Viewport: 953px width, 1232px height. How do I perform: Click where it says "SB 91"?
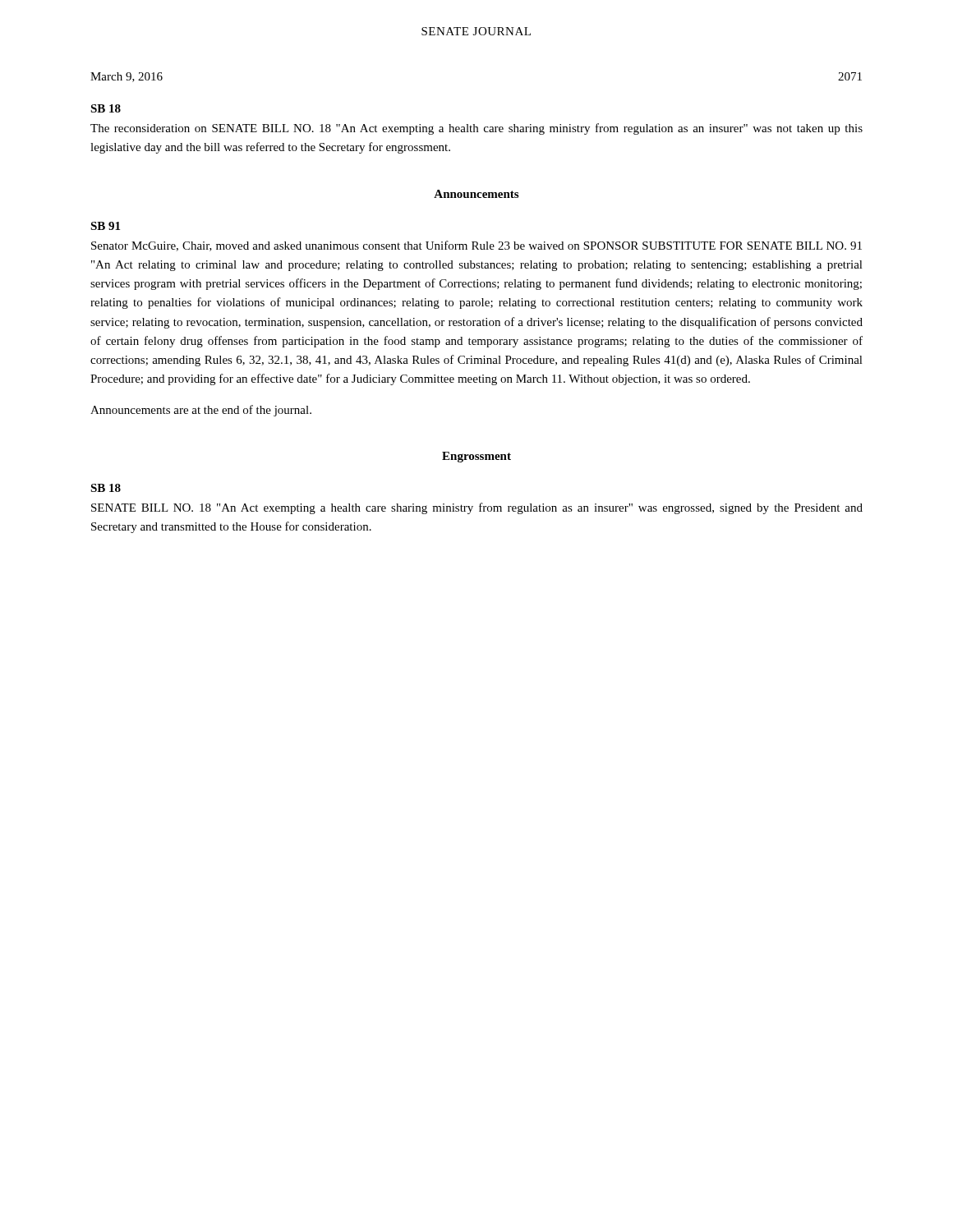click(x=106, y=225)
